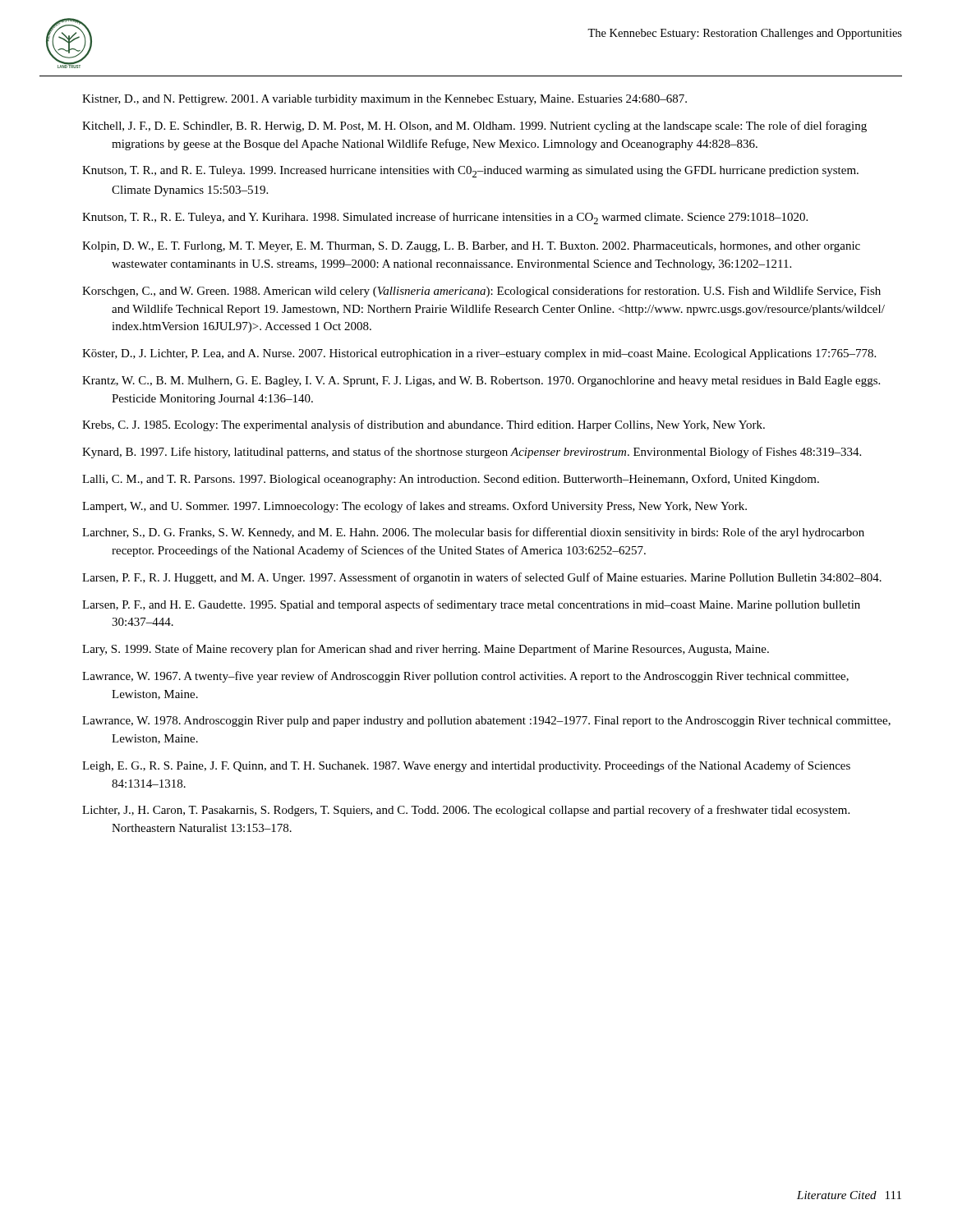Viewport: 953px width, 1232px height.
Task: Point to the block starting "Krebs, C. J. 1985. Ecology: The"
Action: click(424, 425)
